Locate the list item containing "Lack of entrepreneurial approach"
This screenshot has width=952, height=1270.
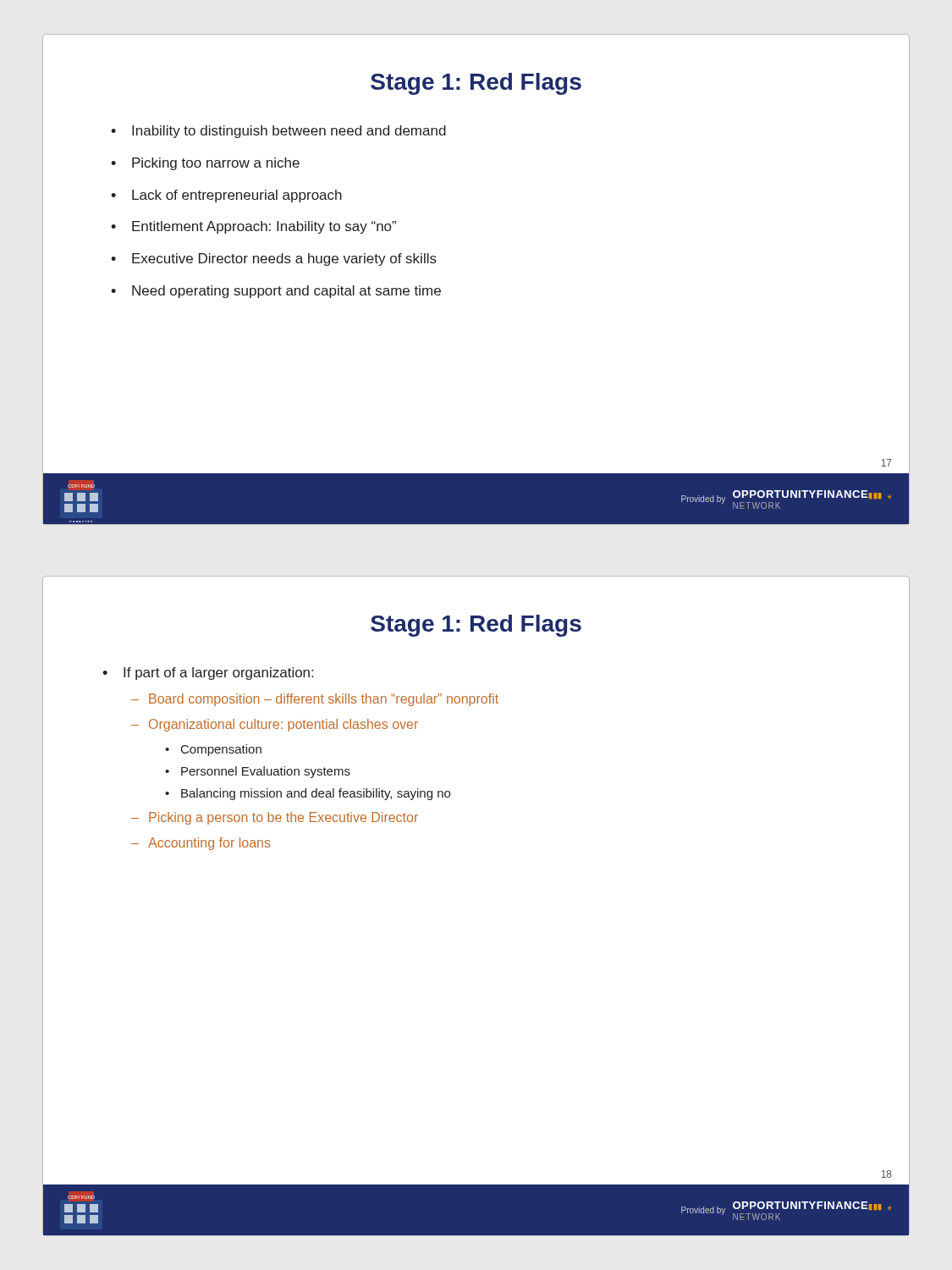tap(237, 195)
